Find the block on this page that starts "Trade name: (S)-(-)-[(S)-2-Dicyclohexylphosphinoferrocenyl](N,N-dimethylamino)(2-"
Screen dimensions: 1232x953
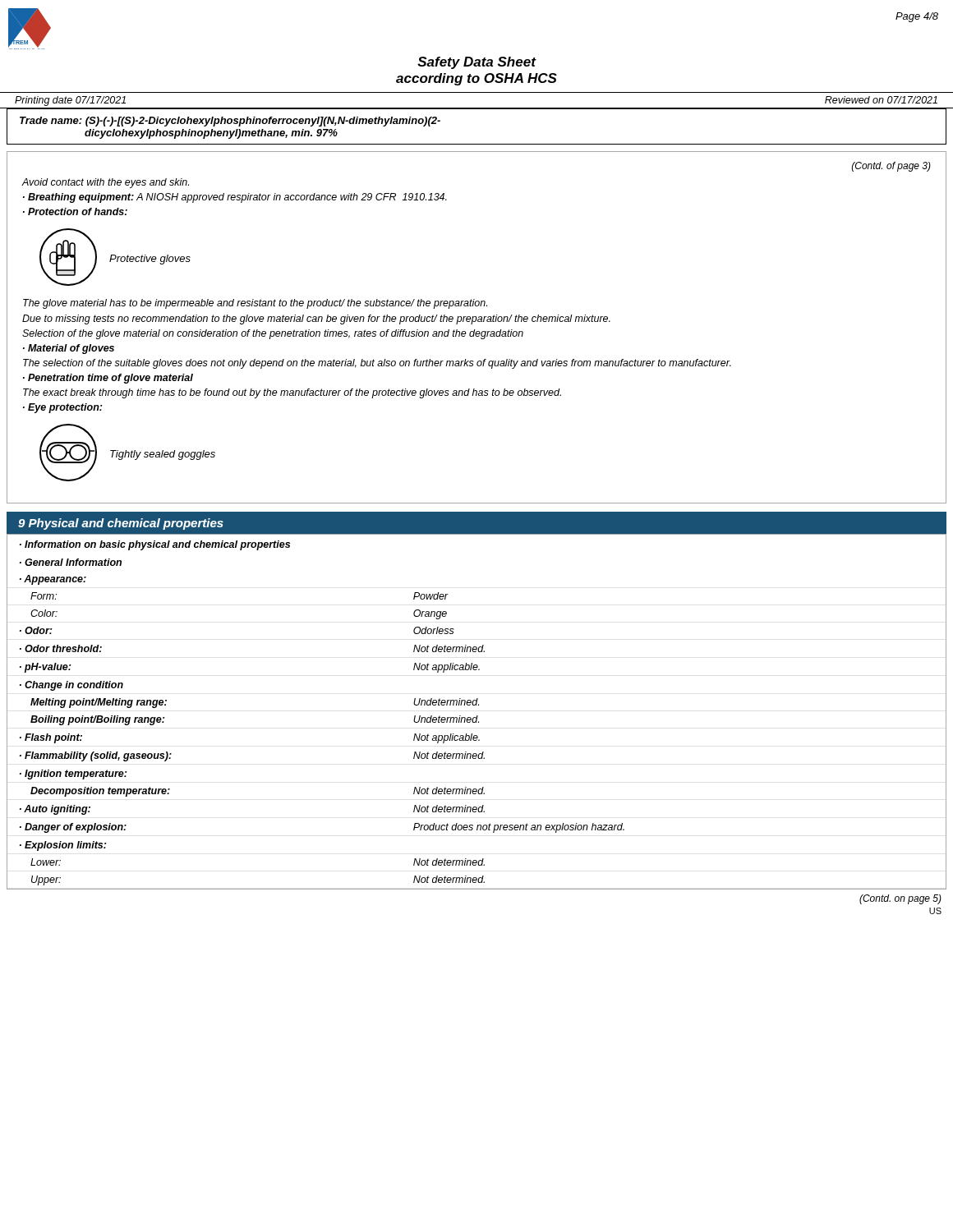click(x=230, y=127)
